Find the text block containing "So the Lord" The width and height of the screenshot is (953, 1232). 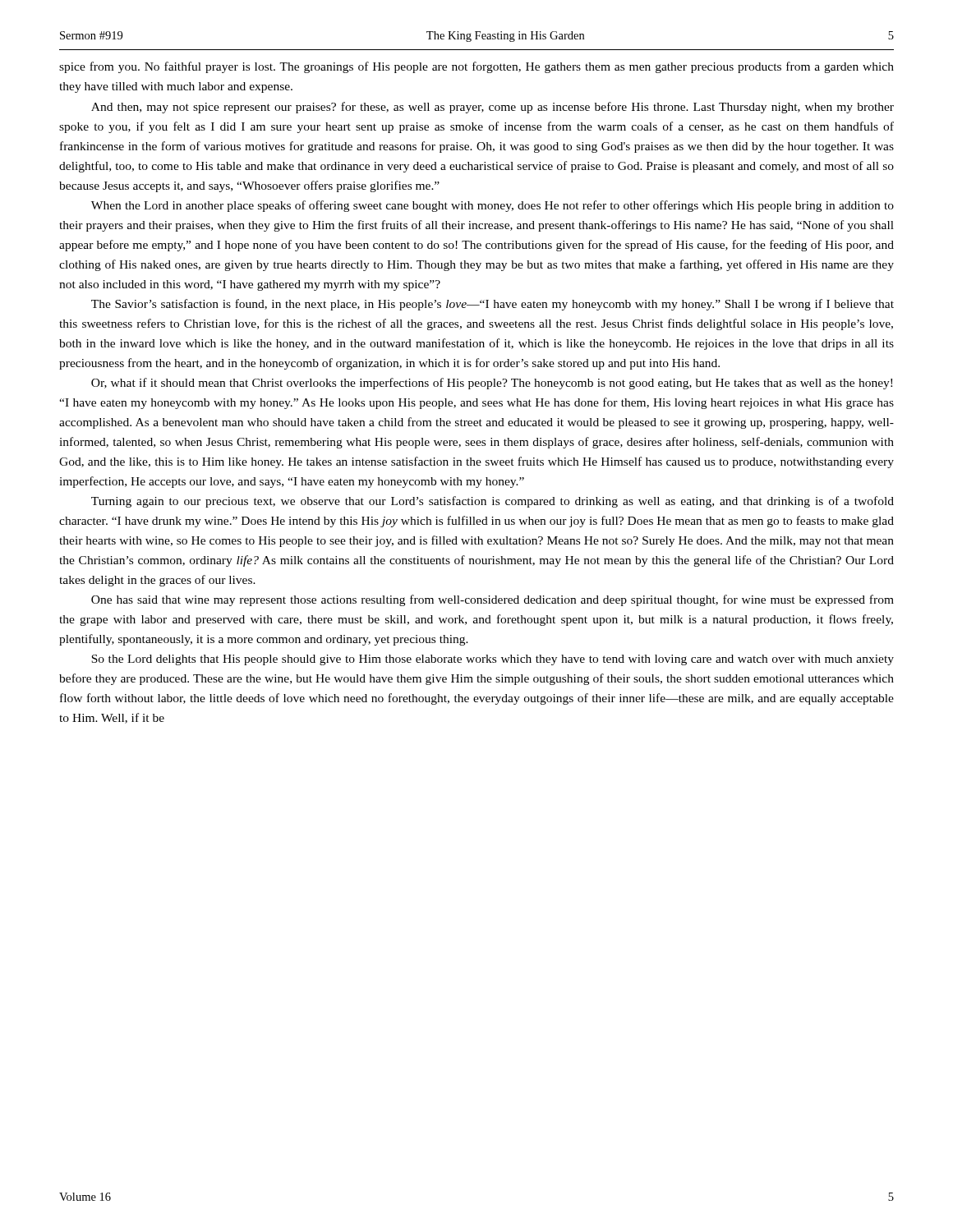[x=476, y=688]
